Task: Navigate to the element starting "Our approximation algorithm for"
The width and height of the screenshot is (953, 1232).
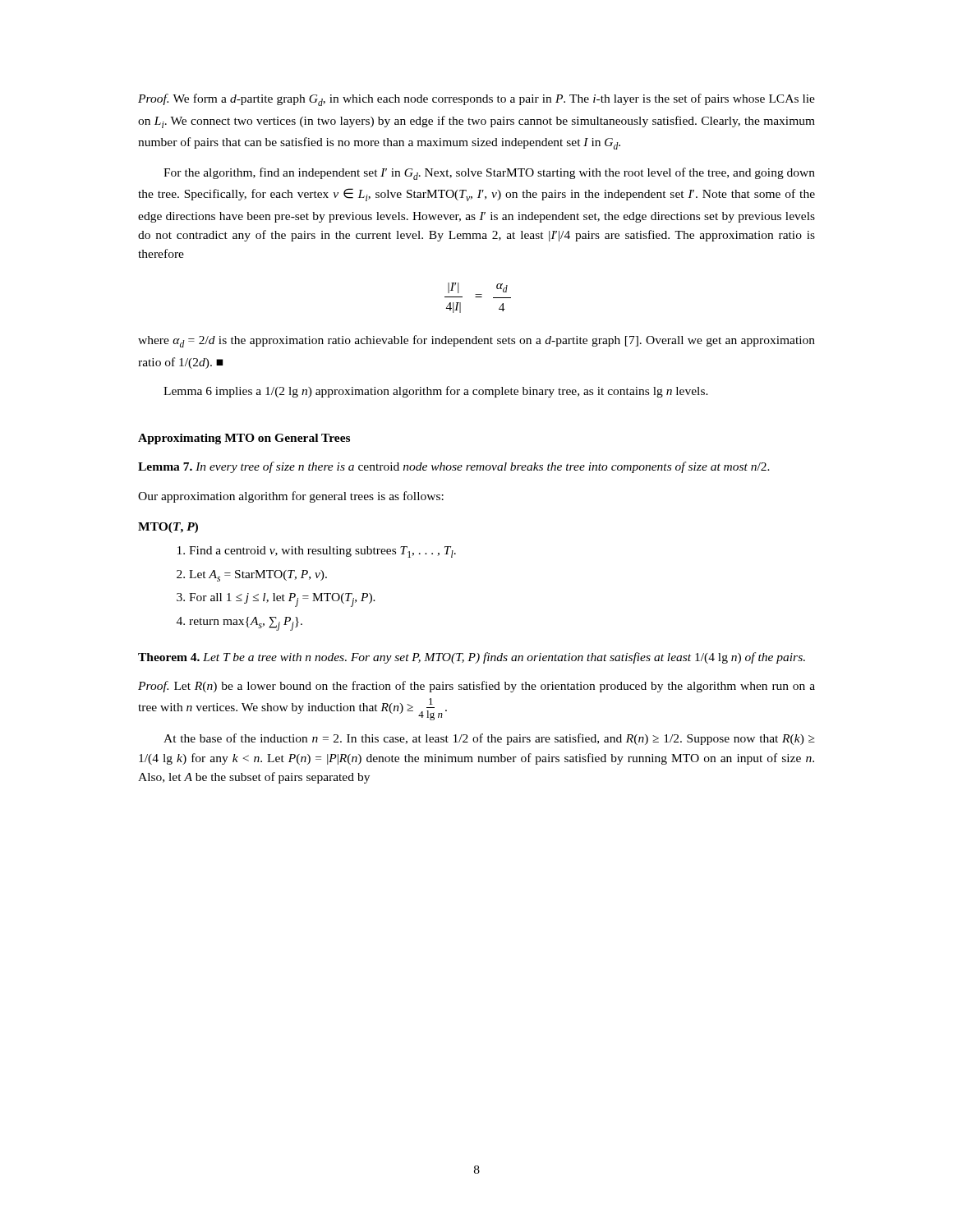Action: click(x=291, y=497)
